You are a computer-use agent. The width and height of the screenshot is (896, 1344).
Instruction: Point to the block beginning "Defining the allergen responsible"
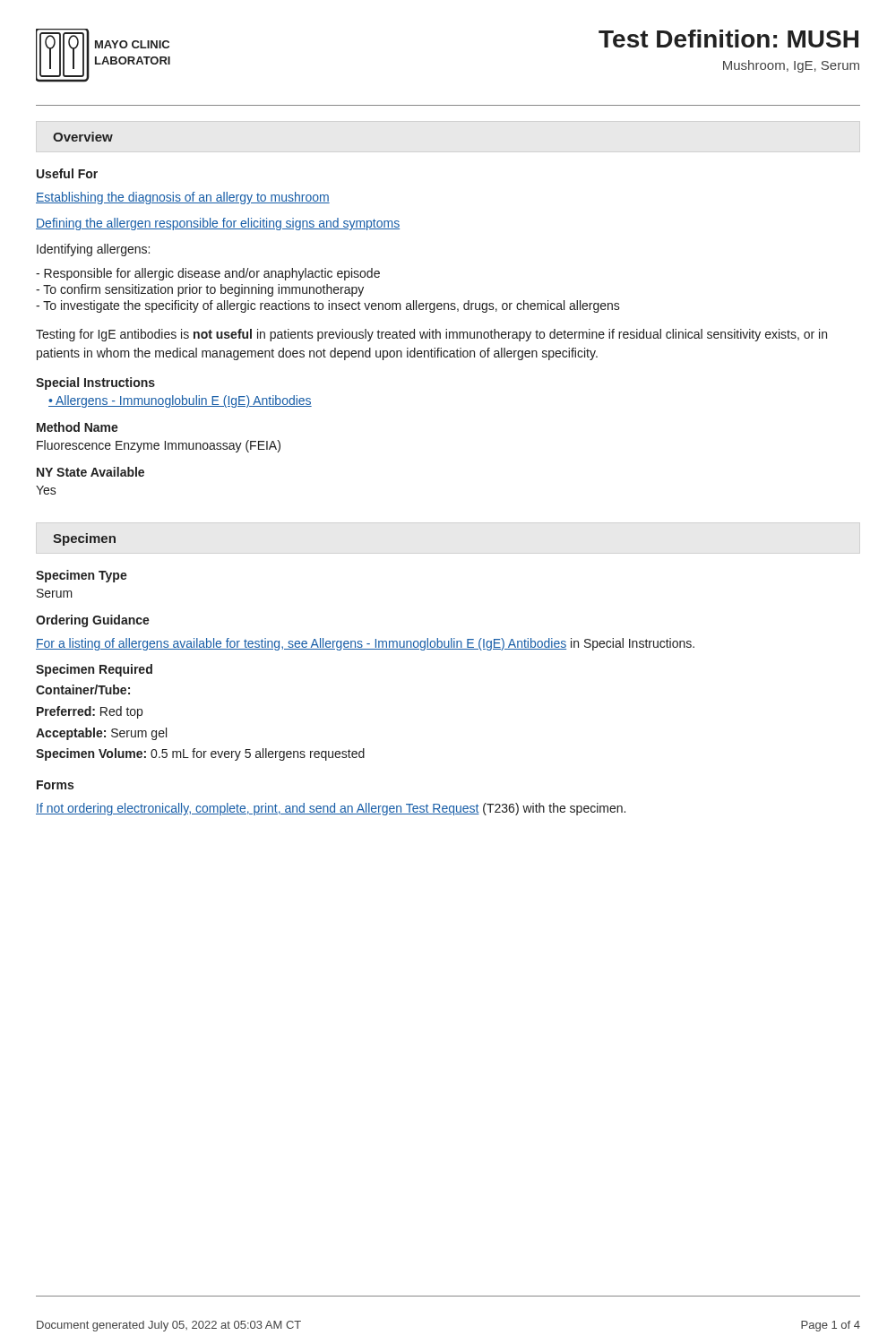pos(218,223)
